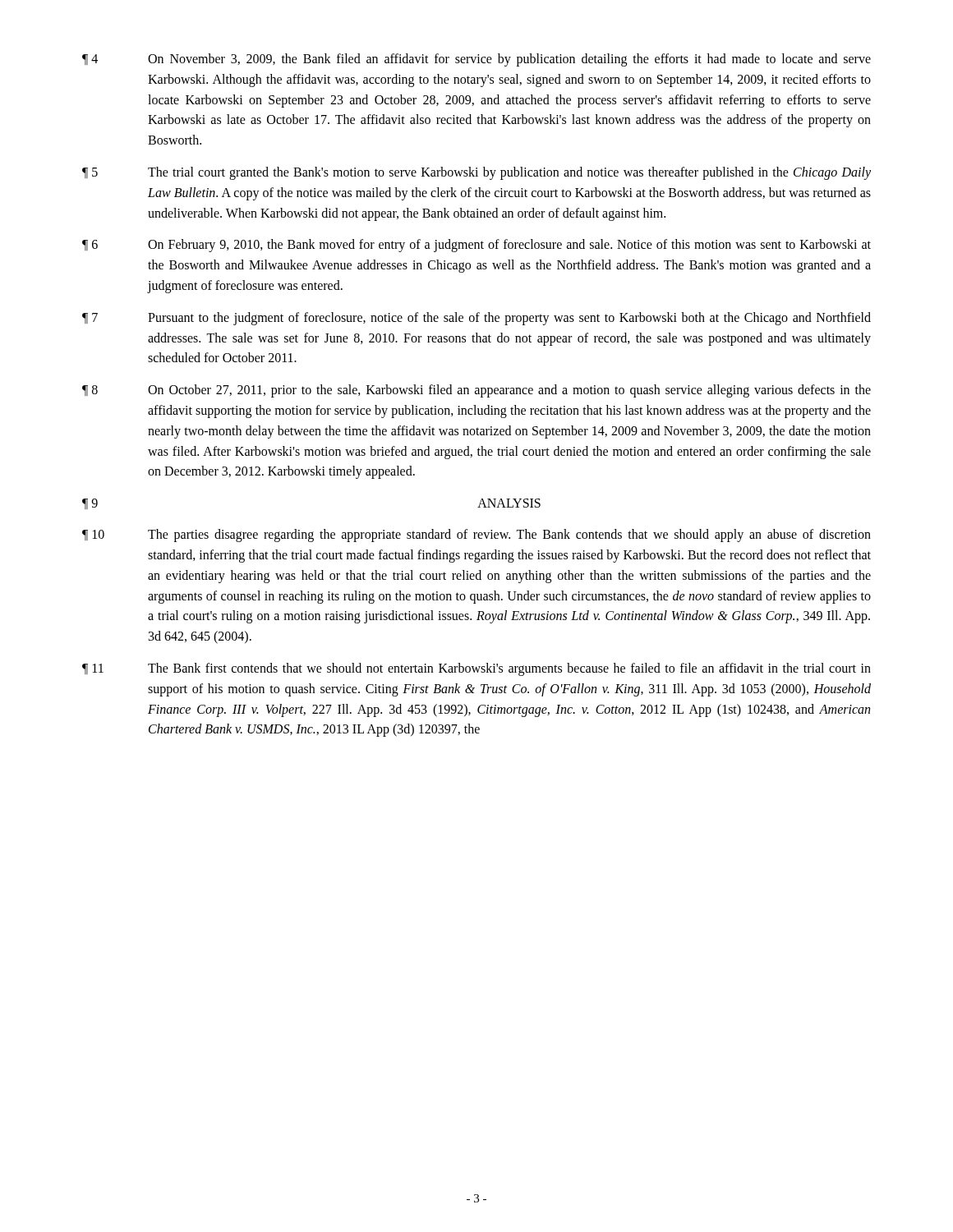Screen dimensions: 1232x953
Task: Select the section header that says "¶ 9 ANALYSIS"
Action: [x=476, y=504]
